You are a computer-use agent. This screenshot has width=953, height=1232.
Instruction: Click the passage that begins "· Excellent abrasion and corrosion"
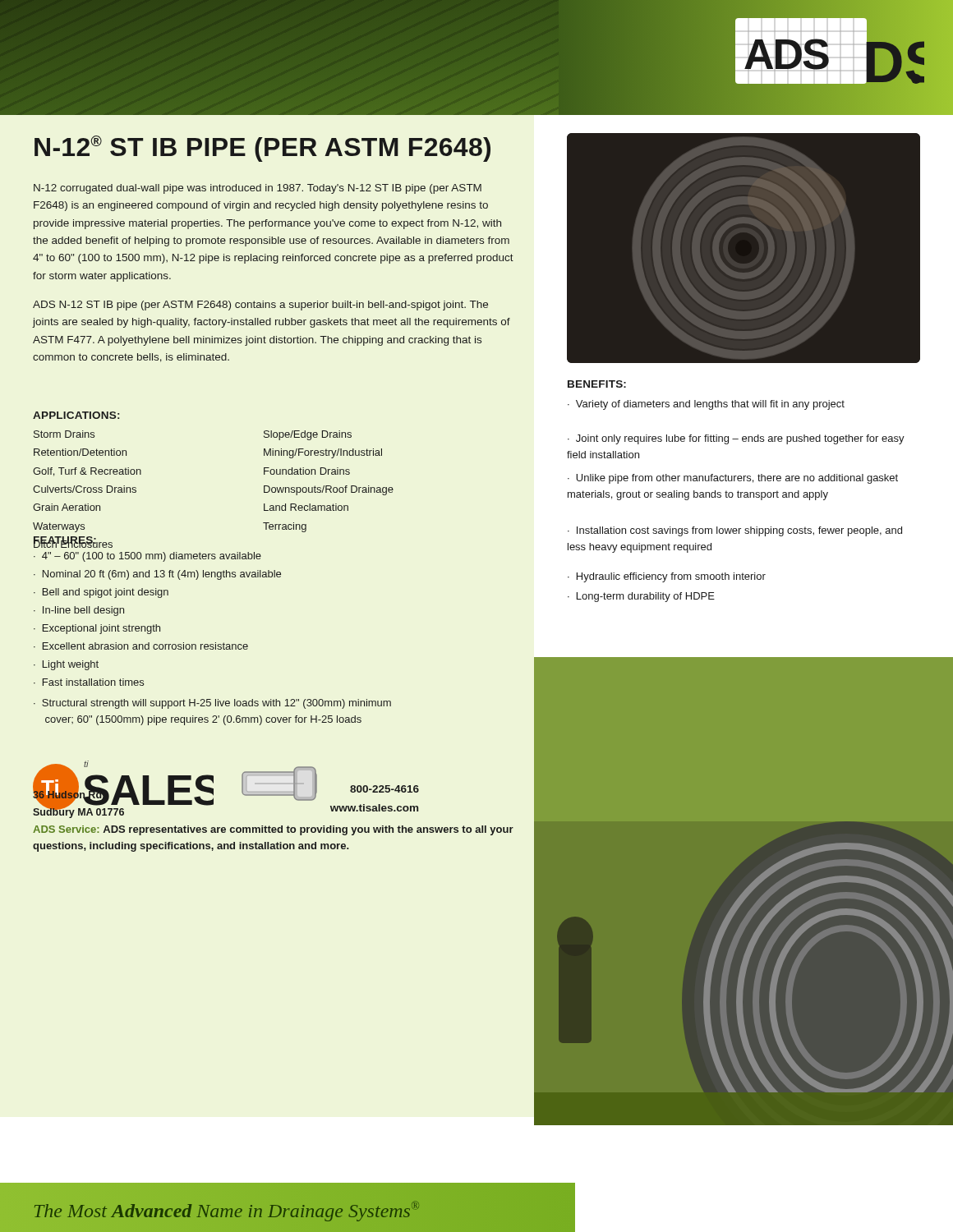141,646
